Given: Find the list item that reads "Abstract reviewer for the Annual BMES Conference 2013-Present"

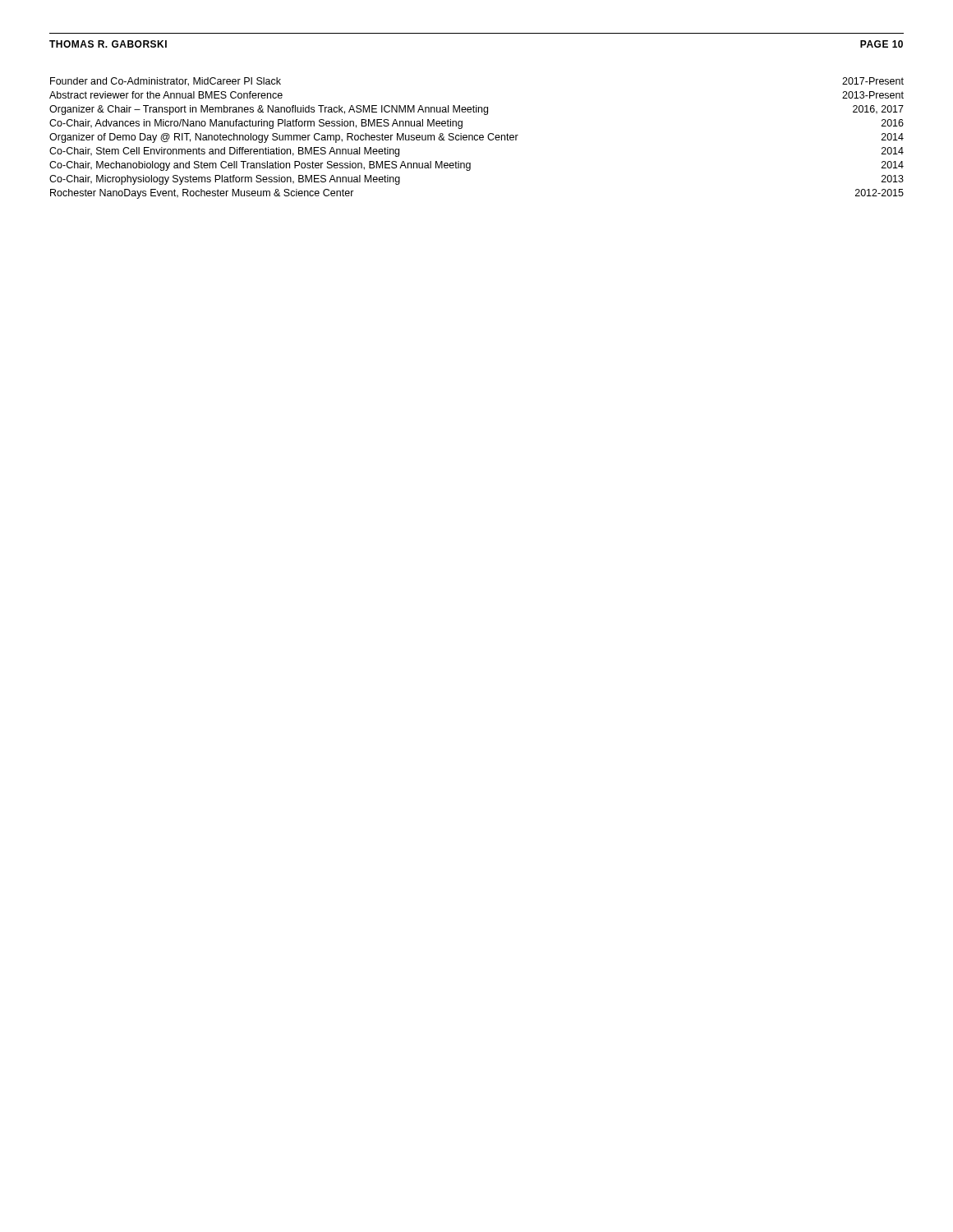Looking at the screenshot, I should click(476, 95).
